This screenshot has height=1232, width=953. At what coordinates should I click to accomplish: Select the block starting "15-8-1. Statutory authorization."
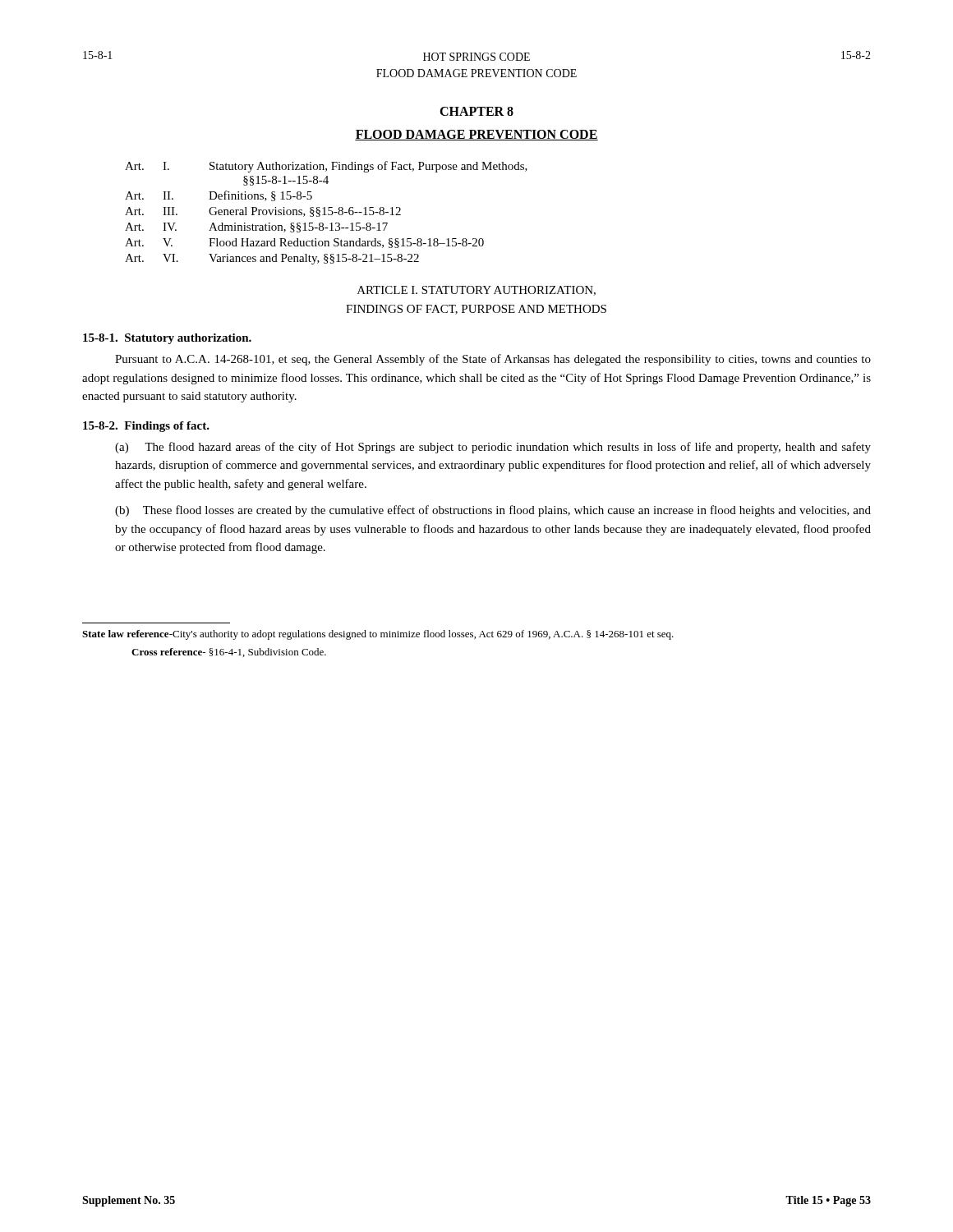[167, 338]
